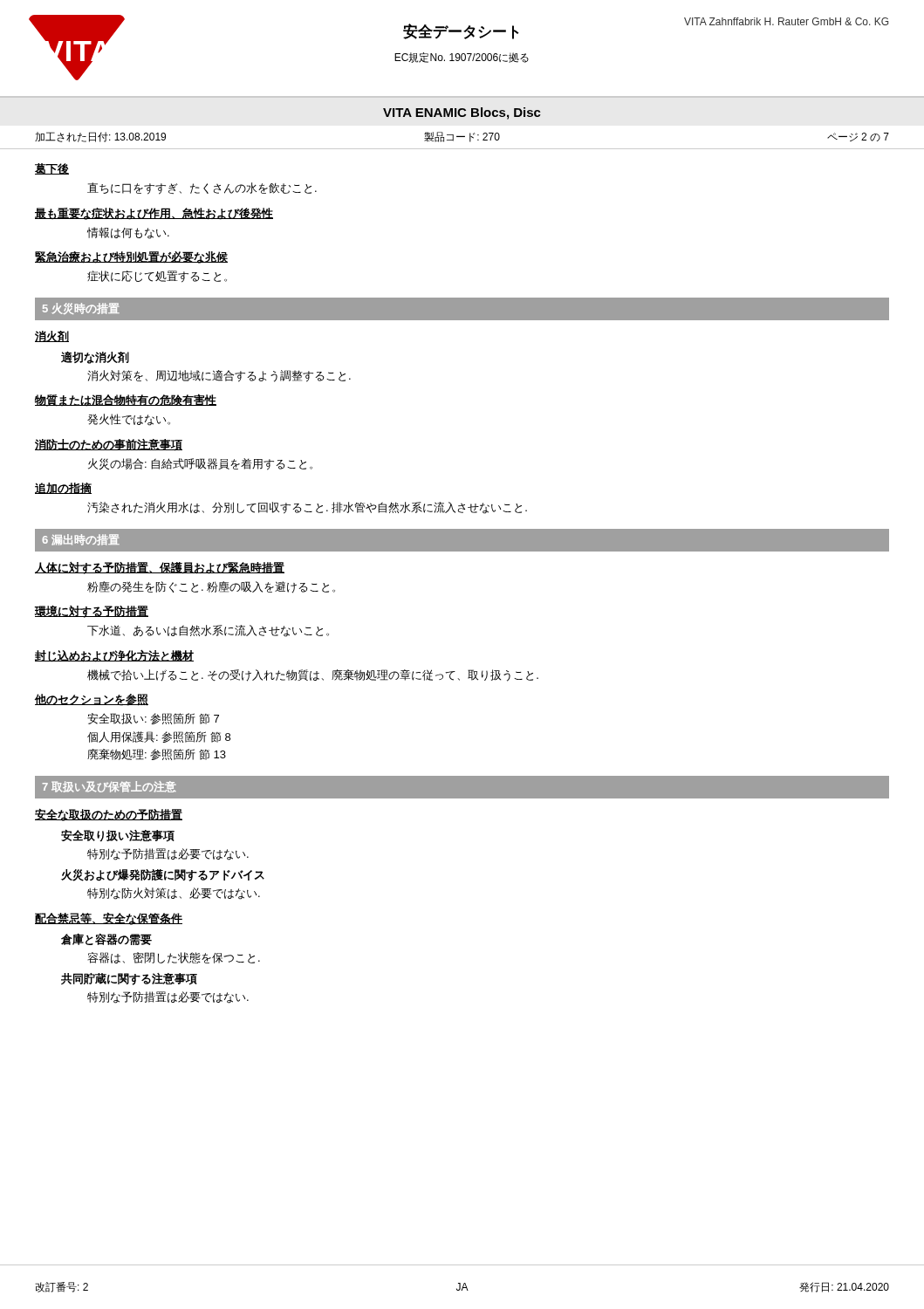Select the title

click(462, 32)
